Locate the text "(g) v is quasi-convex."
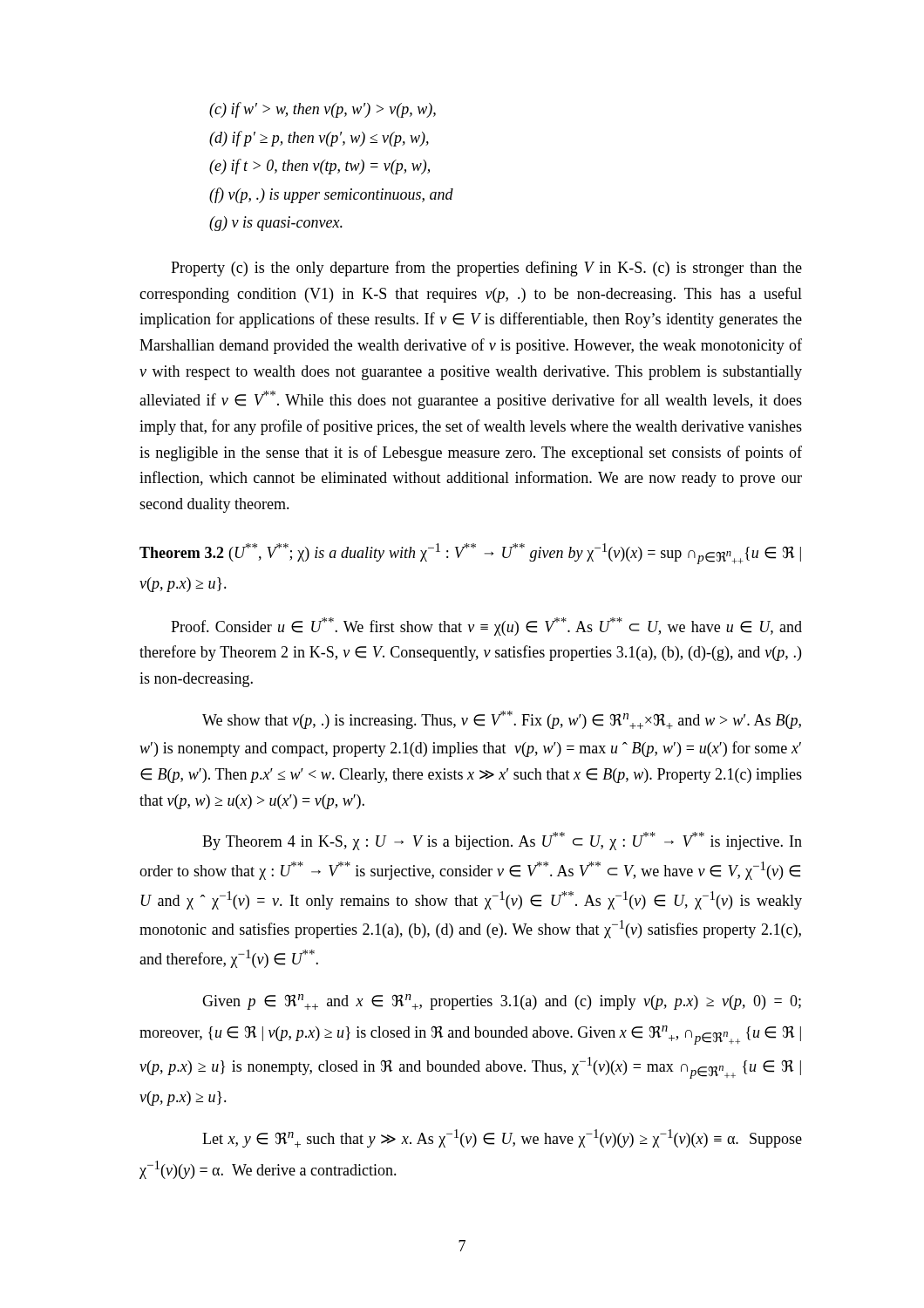924x1308 pixels. coord(276,223)
